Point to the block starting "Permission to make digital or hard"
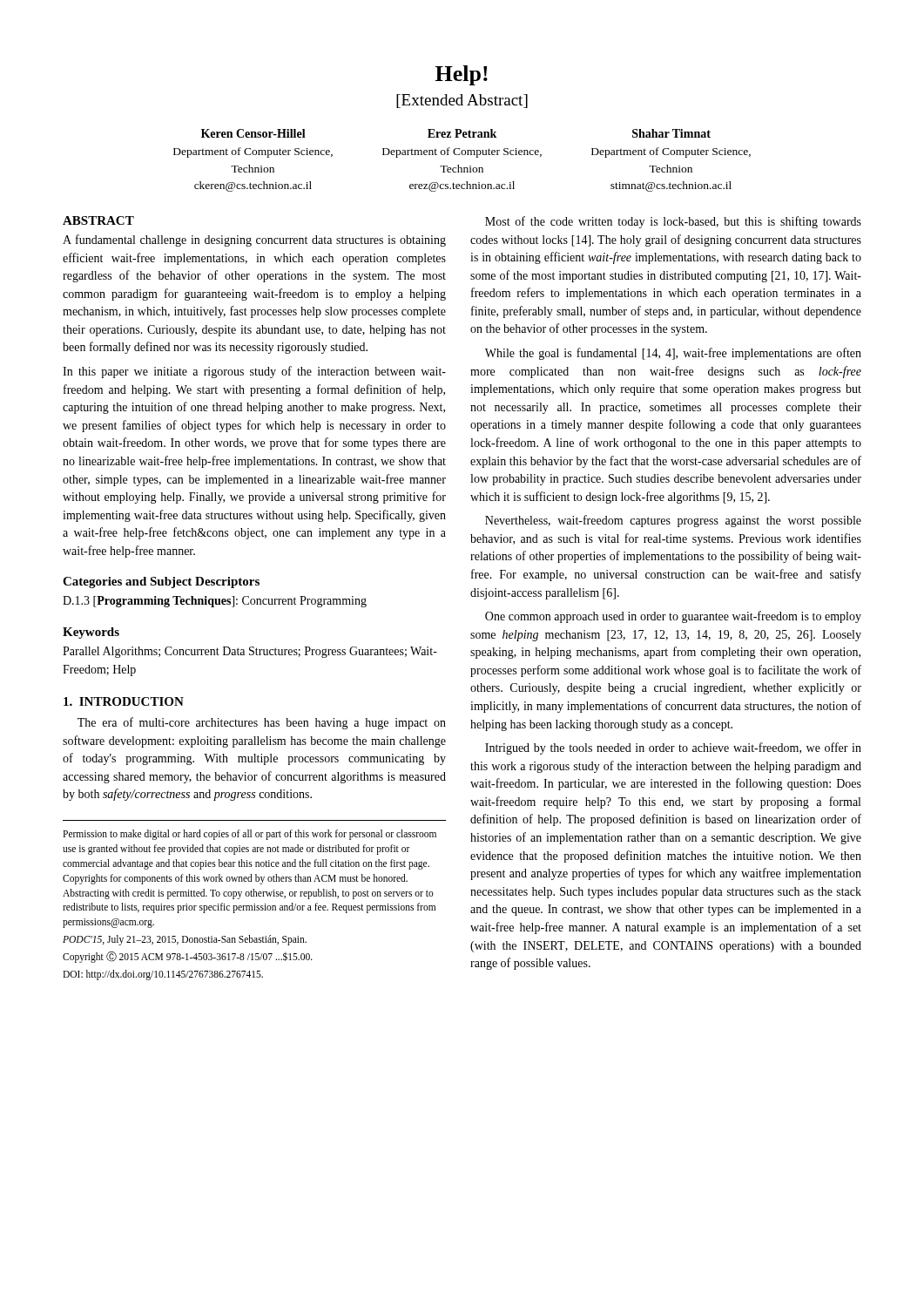 [254, 904]
